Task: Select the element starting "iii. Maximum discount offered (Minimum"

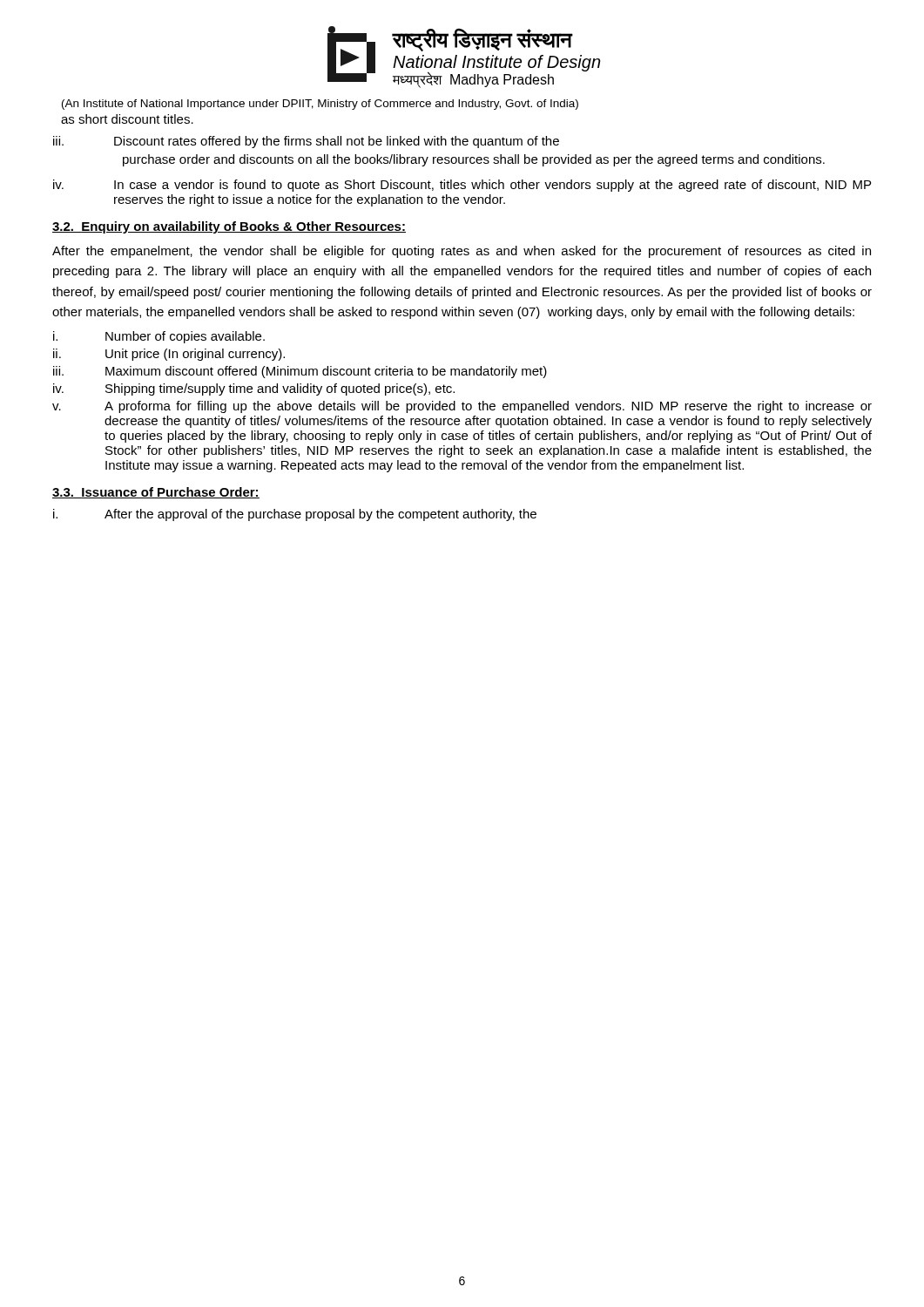Action: 462,371
